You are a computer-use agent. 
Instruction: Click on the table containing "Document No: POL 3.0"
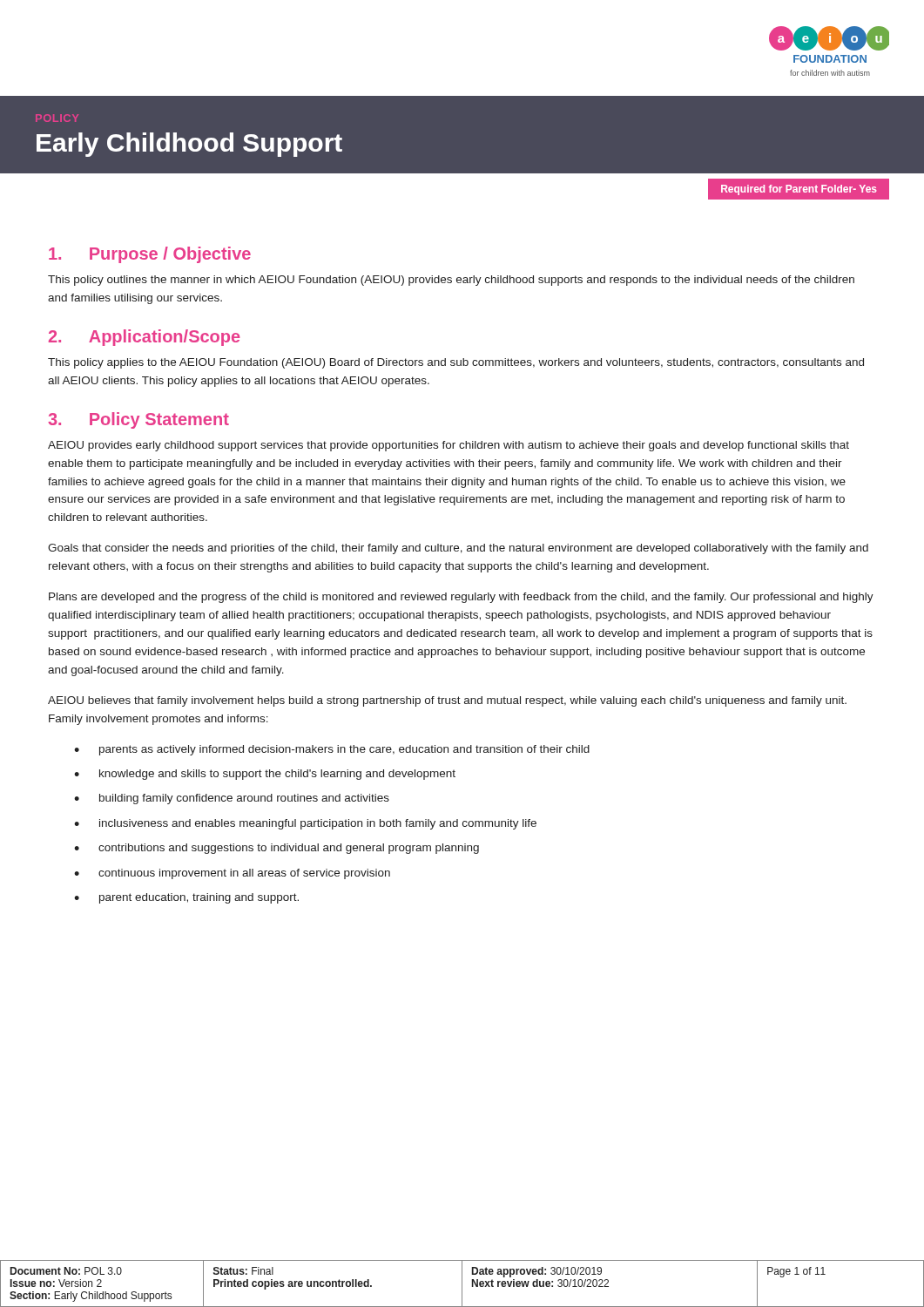click(462, 1283)
